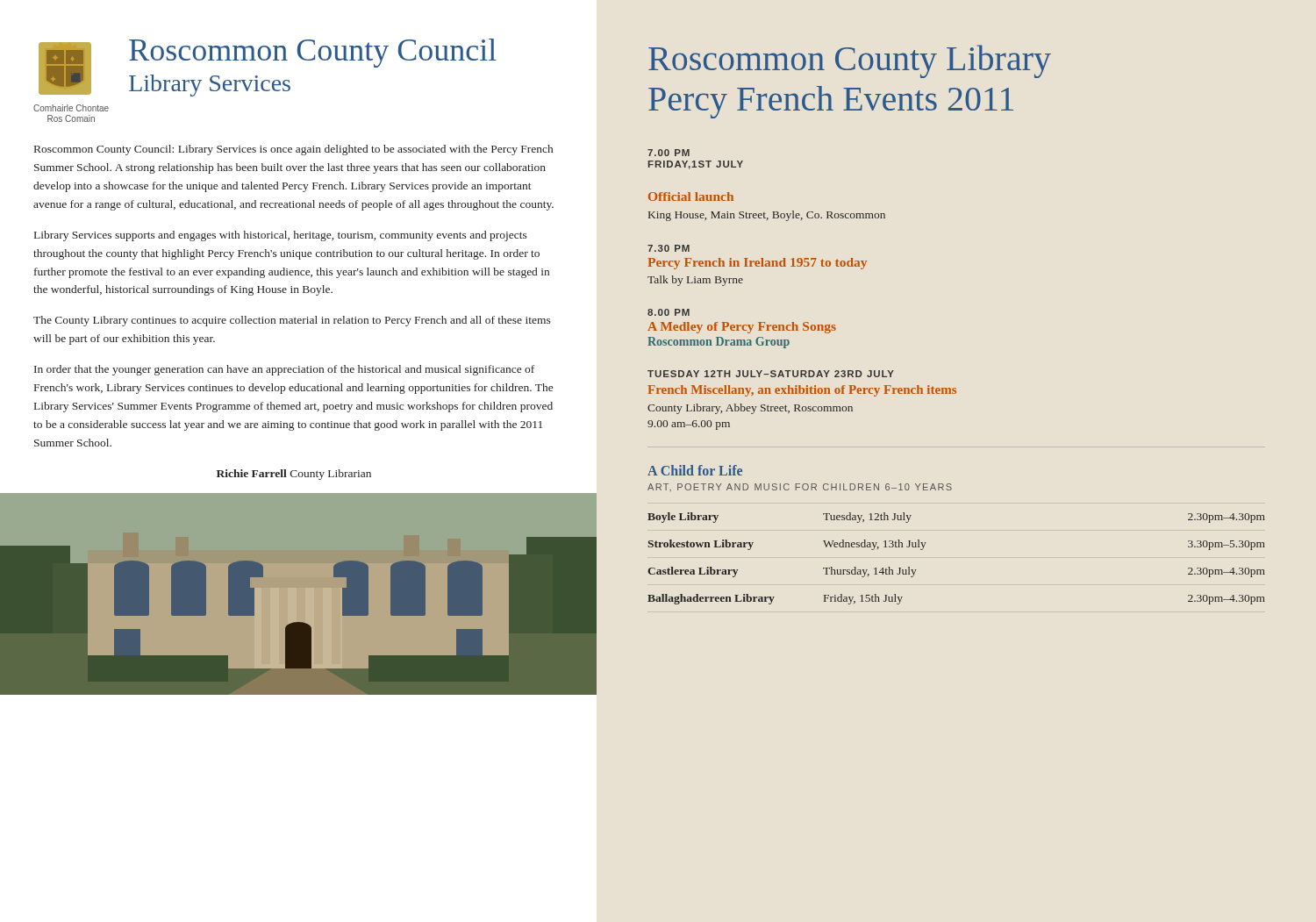
Task: Find the block on this page that starts "Roscommon County Council: Library Services is"
Action: click(294, 177)
